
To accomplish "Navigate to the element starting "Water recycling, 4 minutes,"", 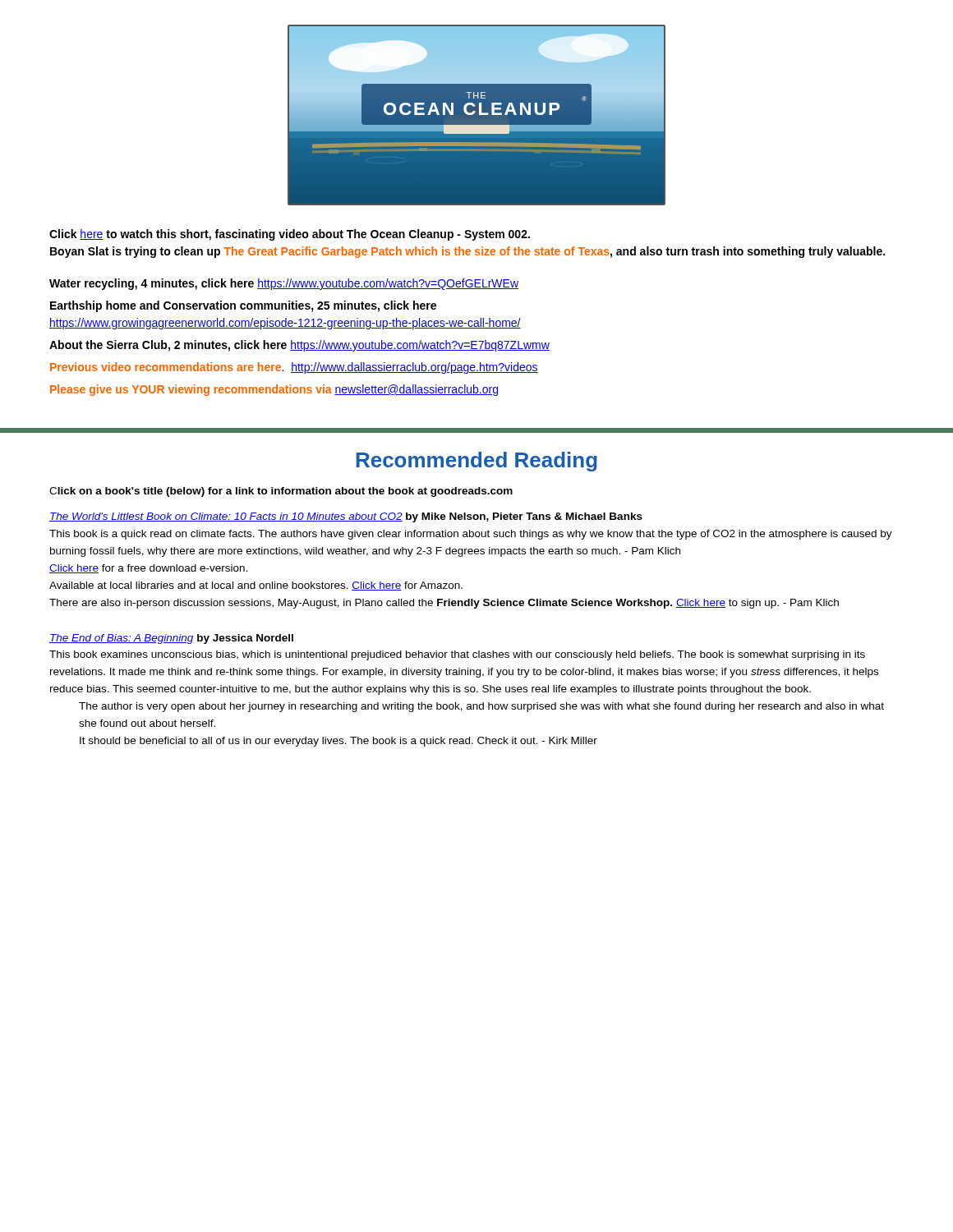I will point(476,337).
